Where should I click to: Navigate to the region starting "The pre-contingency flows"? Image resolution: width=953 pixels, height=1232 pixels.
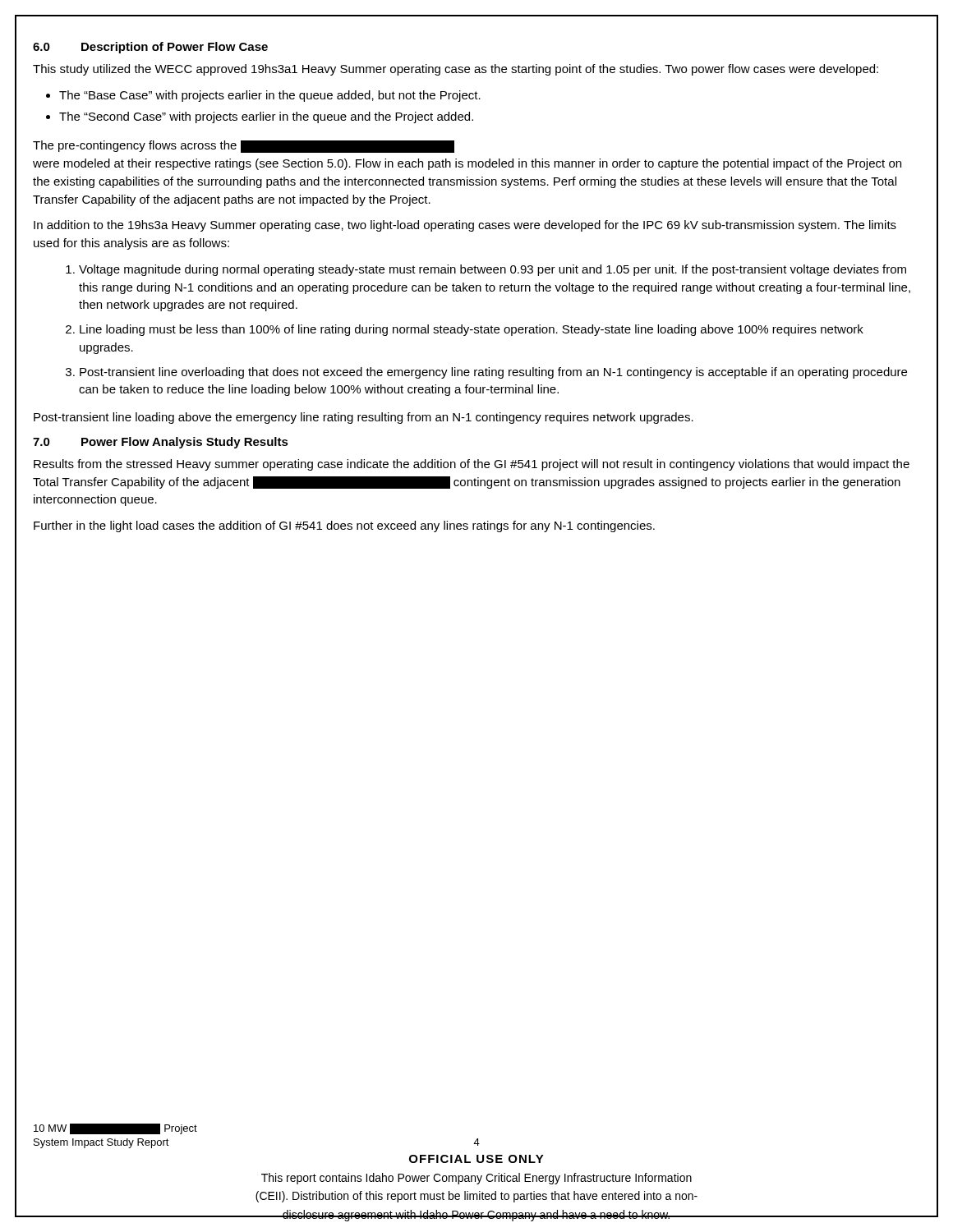pyautogui.click(x=476, y=172)
